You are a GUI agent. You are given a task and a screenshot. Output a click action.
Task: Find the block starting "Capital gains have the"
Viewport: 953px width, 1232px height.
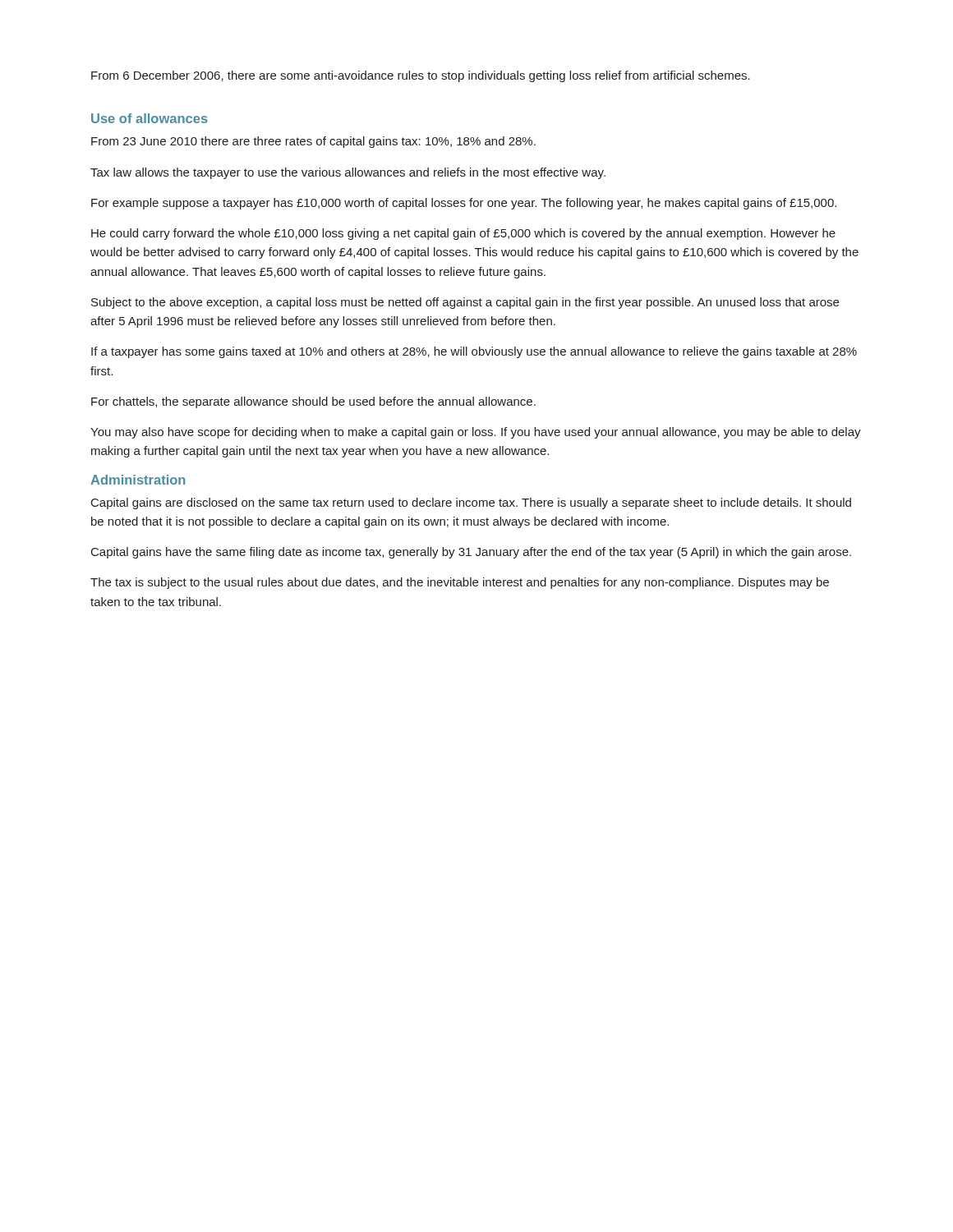[471, 552]
